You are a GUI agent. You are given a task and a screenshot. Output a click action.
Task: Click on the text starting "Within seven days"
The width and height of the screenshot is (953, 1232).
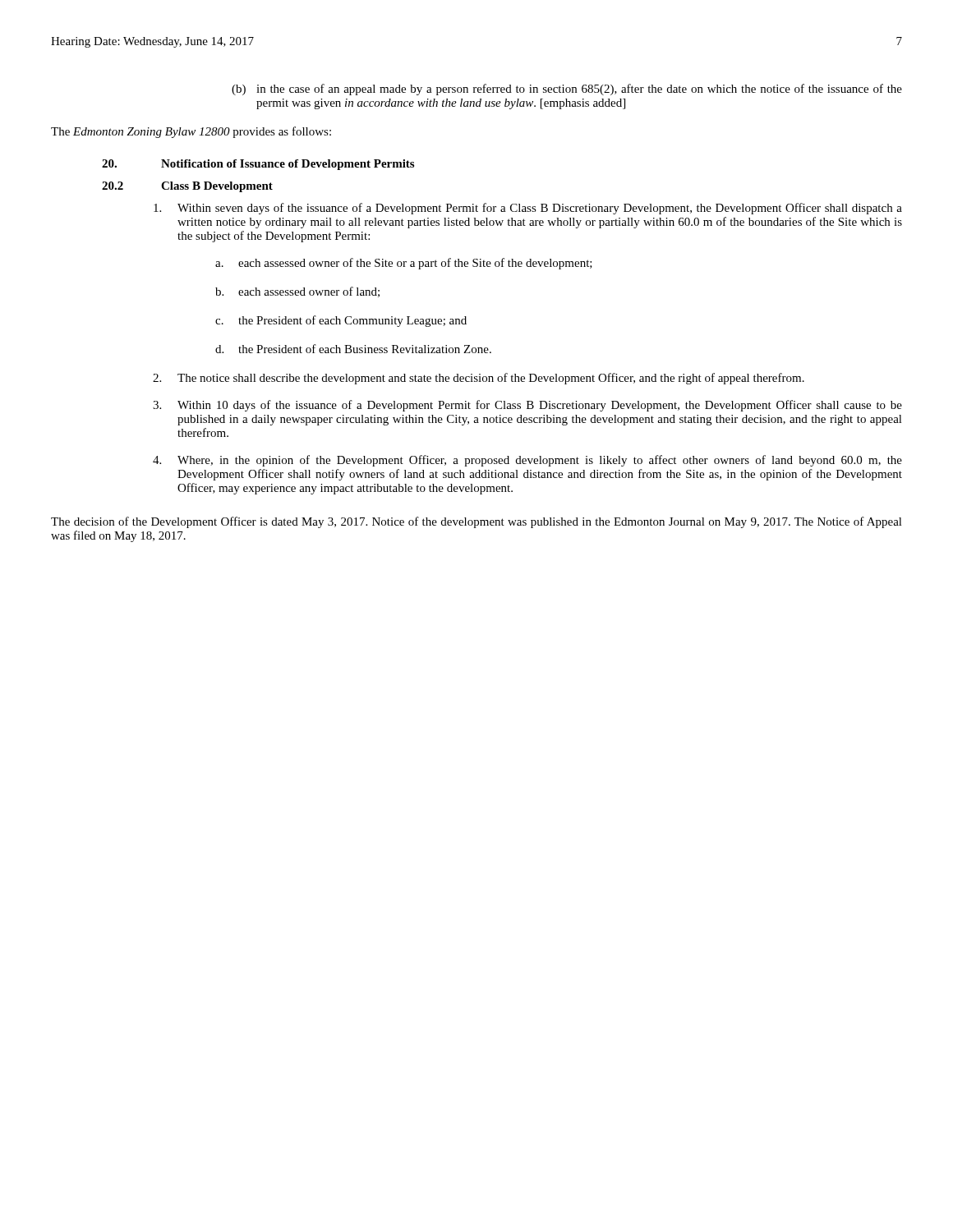(527, 222)
